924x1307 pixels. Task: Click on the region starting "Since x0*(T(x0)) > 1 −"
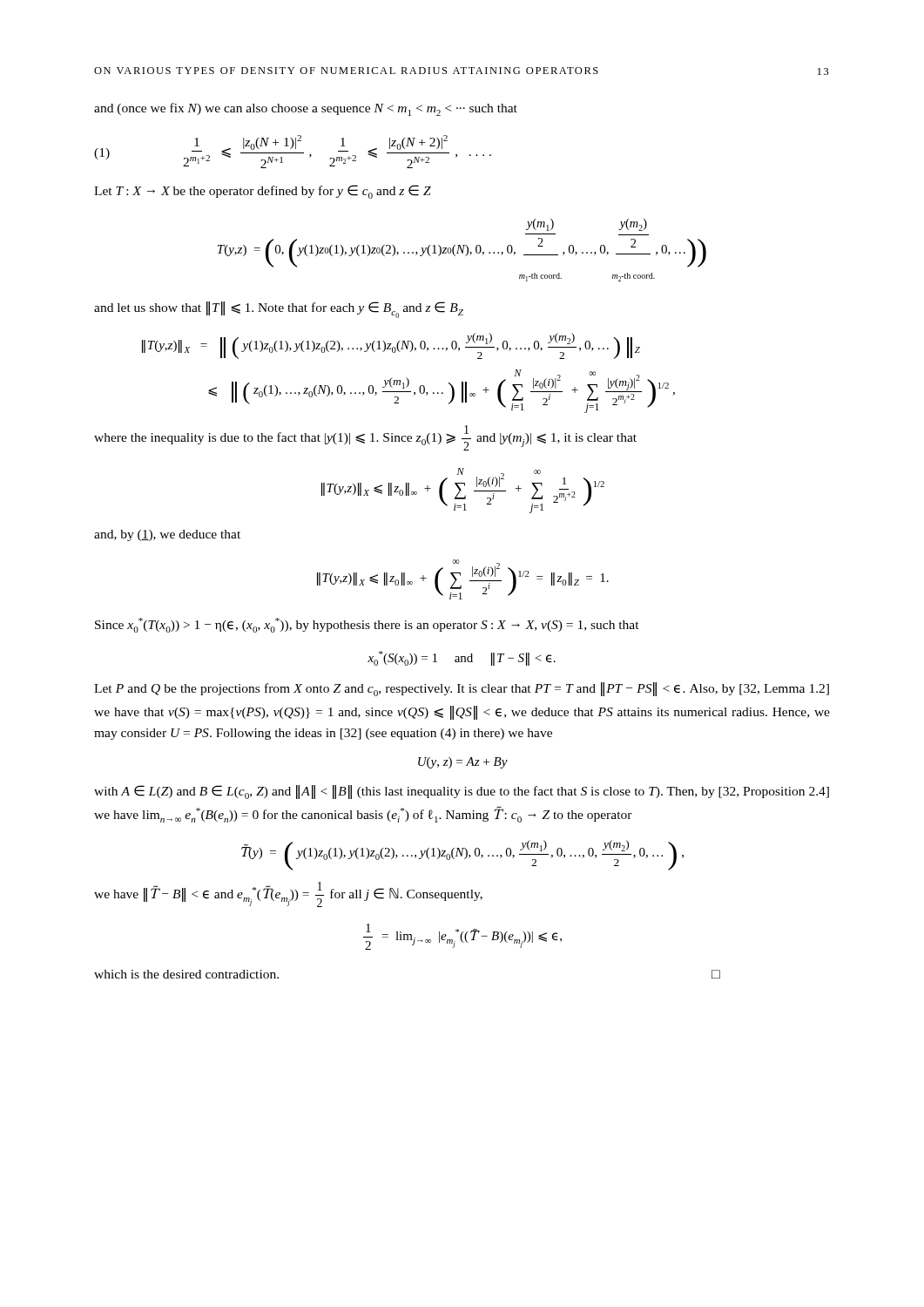(x=366, y=625)
